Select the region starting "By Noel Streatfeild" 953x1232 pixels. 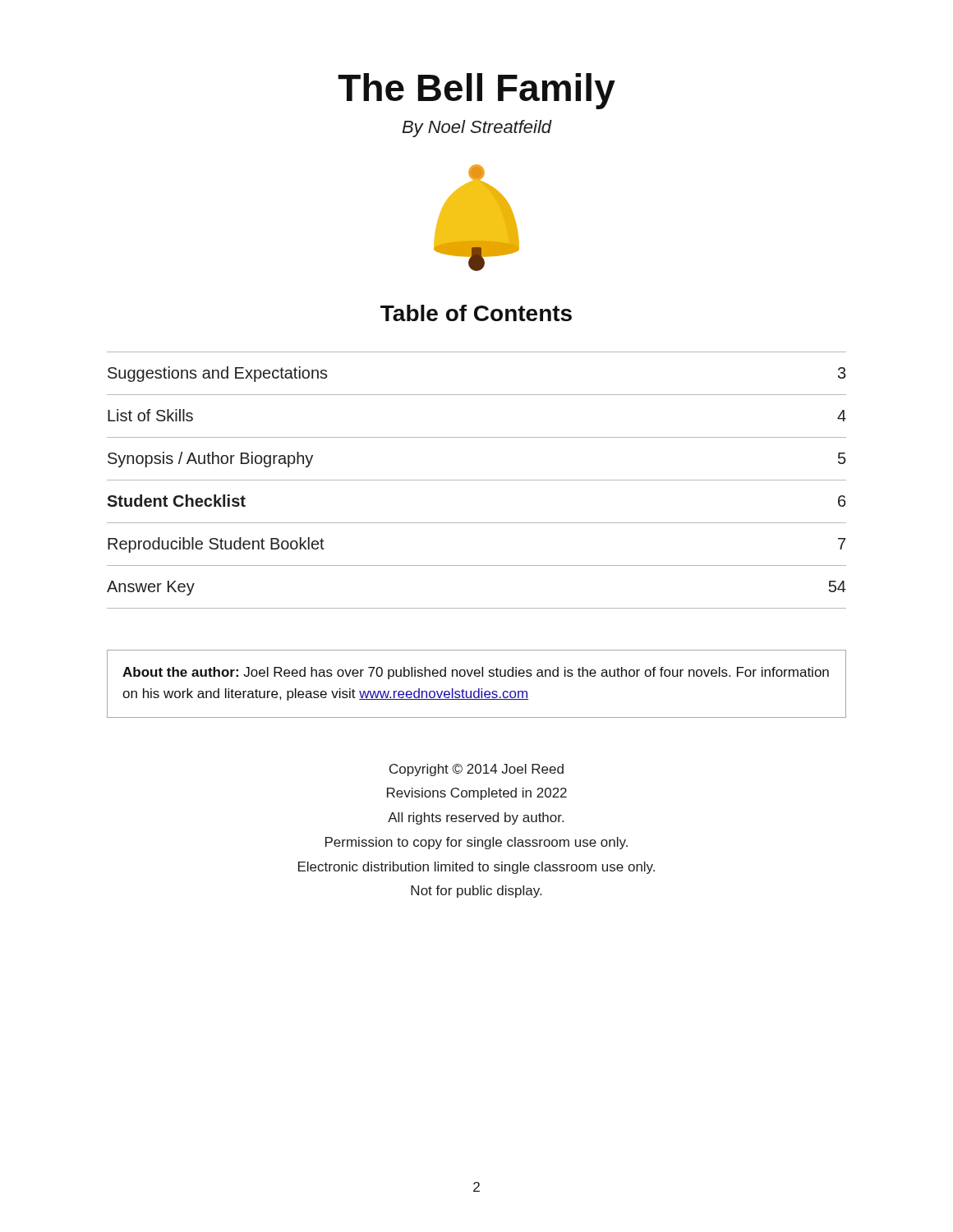click(x=476, y=127)
